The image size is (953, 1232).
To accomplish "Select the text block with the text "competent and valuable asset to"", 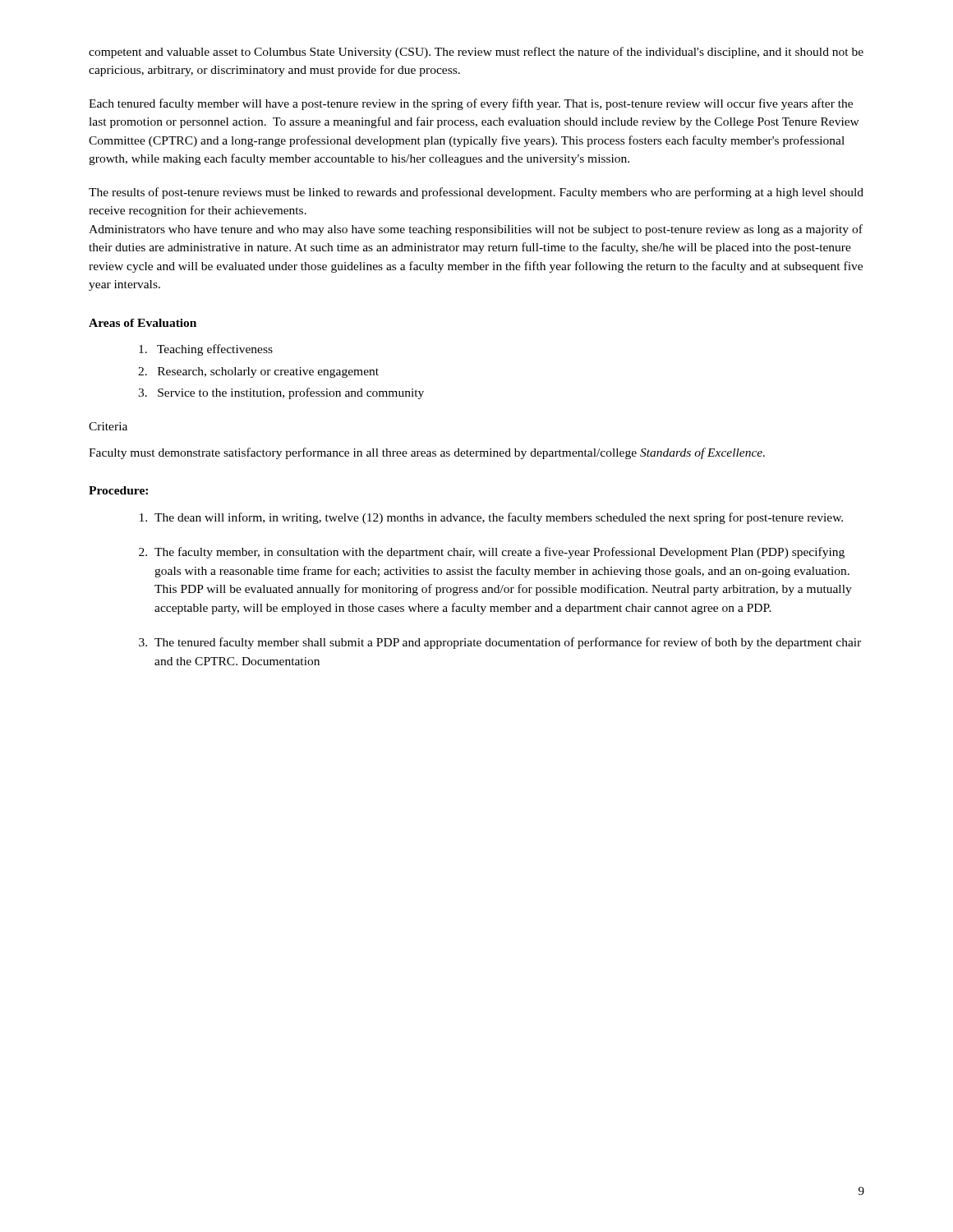I will pyautogui.click(x=476, y=61).
